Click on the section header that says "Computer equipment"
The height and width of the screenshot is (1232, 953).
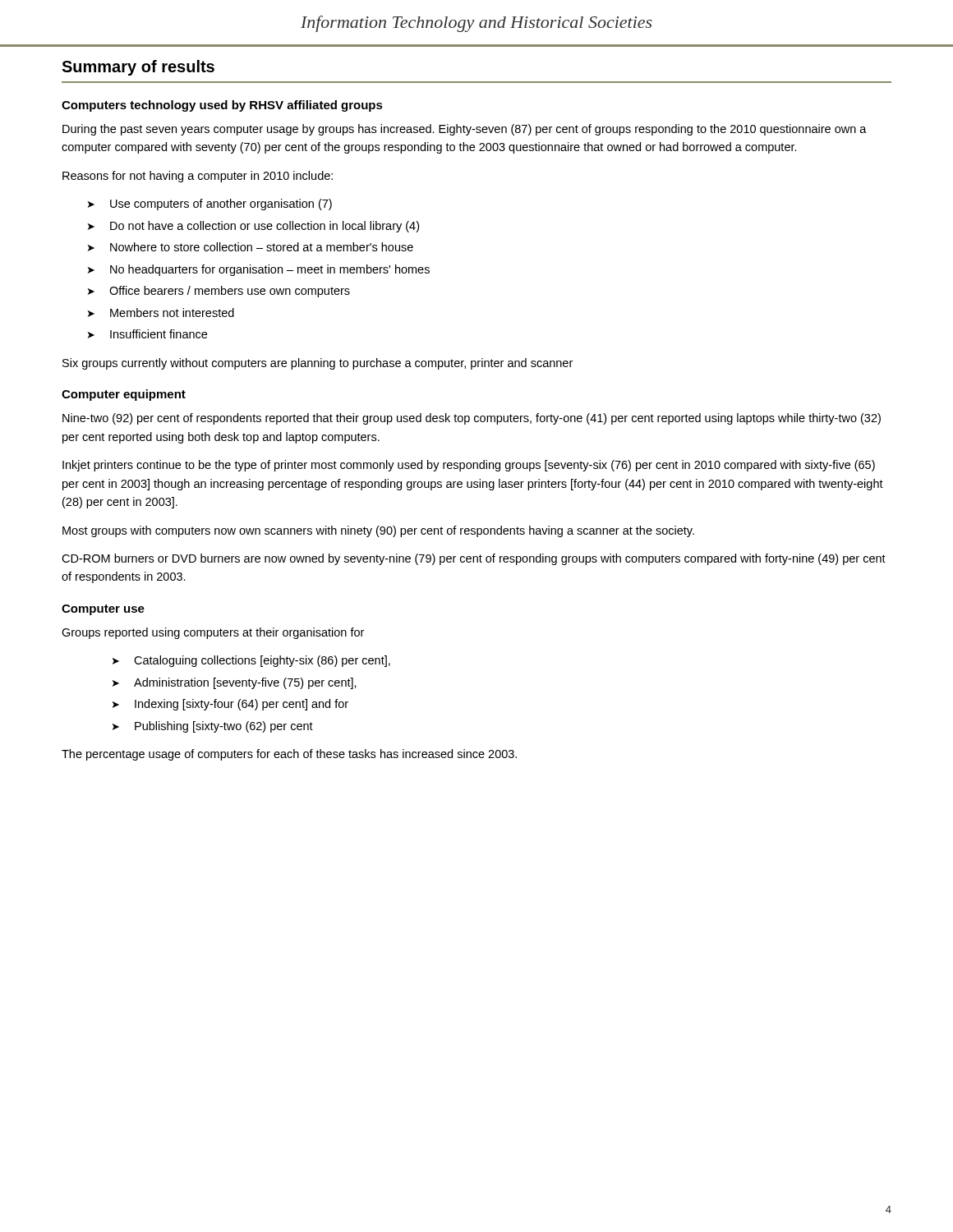pos(124,395)
